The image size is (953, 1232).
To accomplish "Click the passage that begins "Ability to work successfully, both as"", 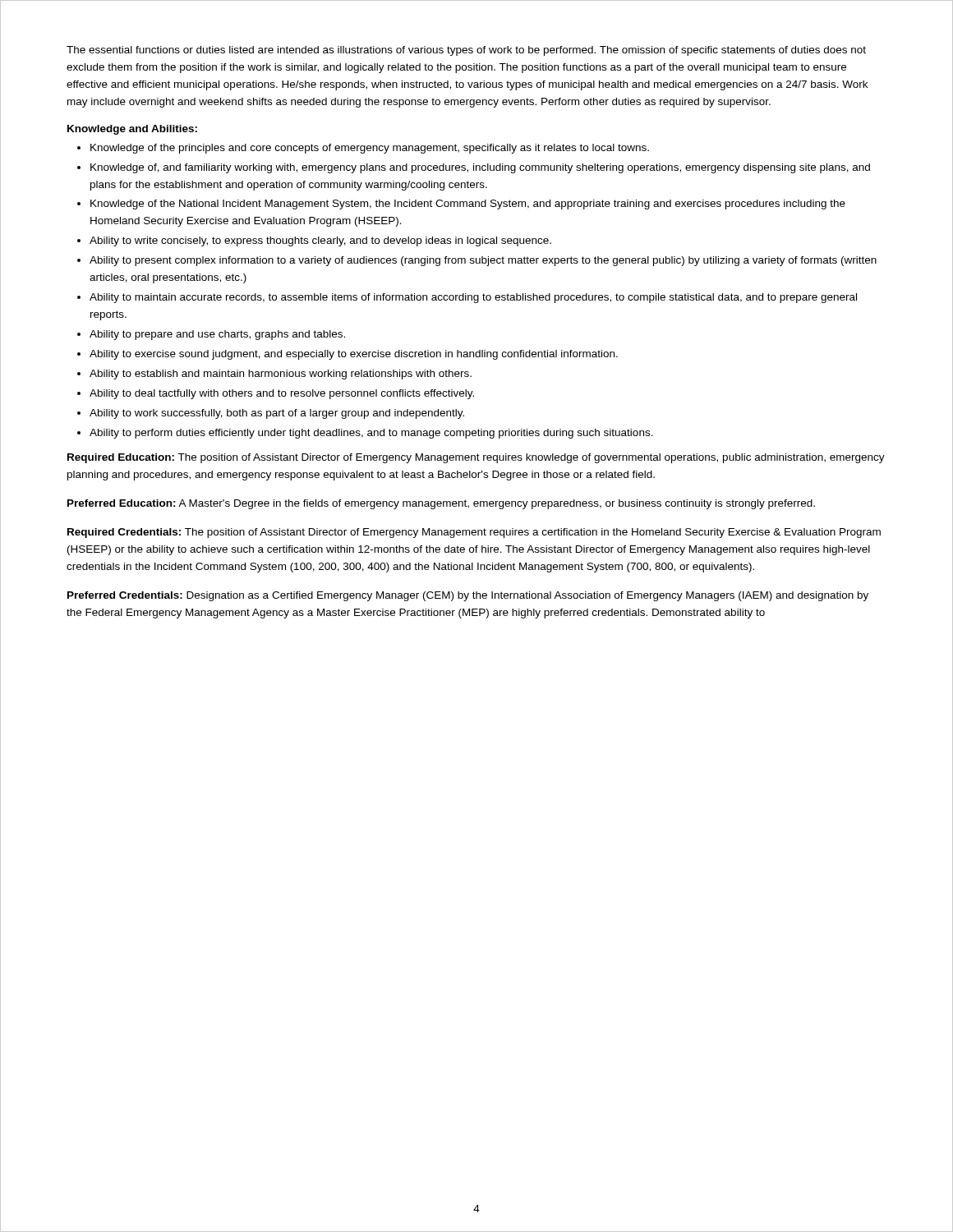I will (x=277, y=412).
